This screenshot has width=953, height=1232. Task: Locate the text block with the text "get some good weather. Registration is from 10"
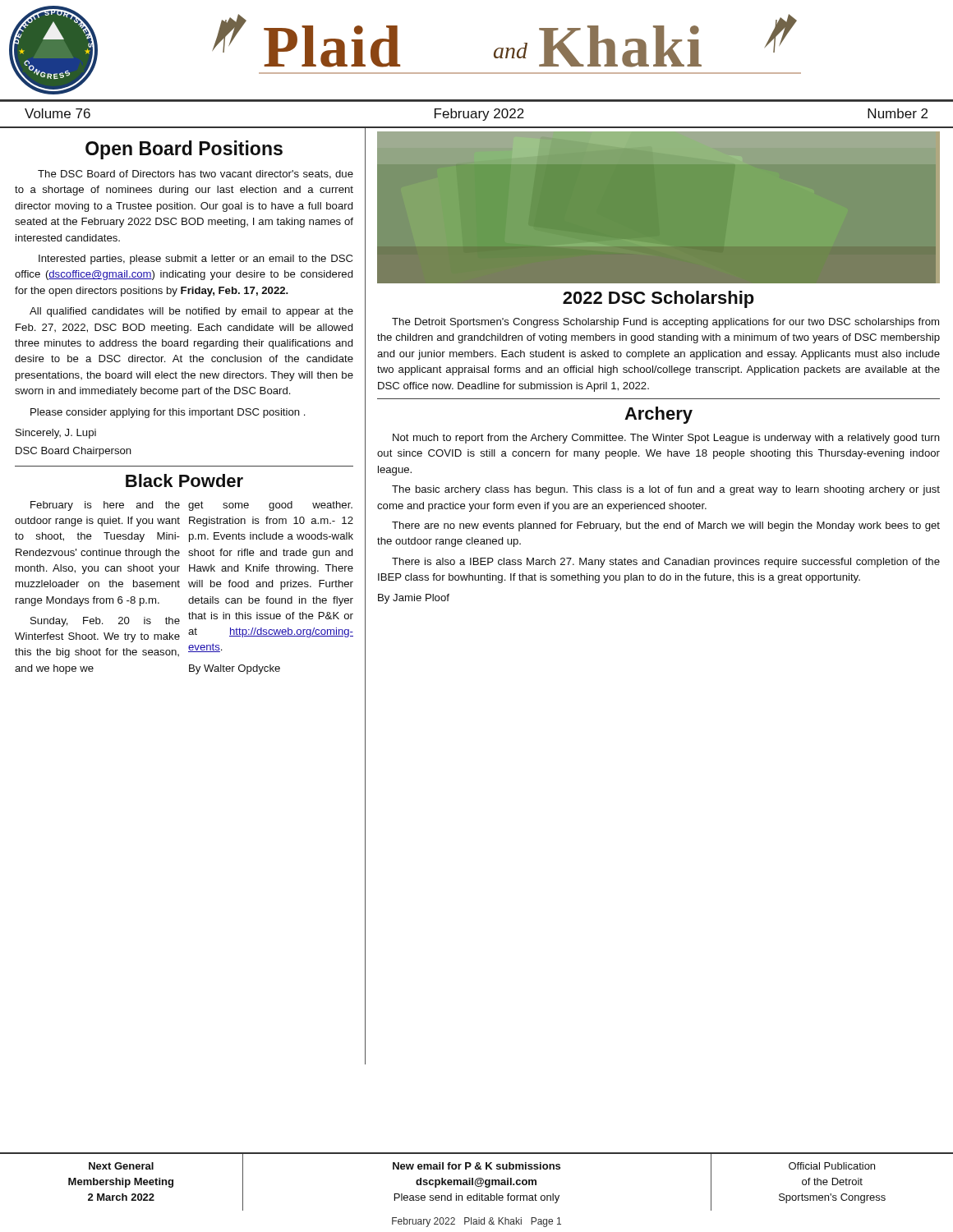(x=271, y=586)
